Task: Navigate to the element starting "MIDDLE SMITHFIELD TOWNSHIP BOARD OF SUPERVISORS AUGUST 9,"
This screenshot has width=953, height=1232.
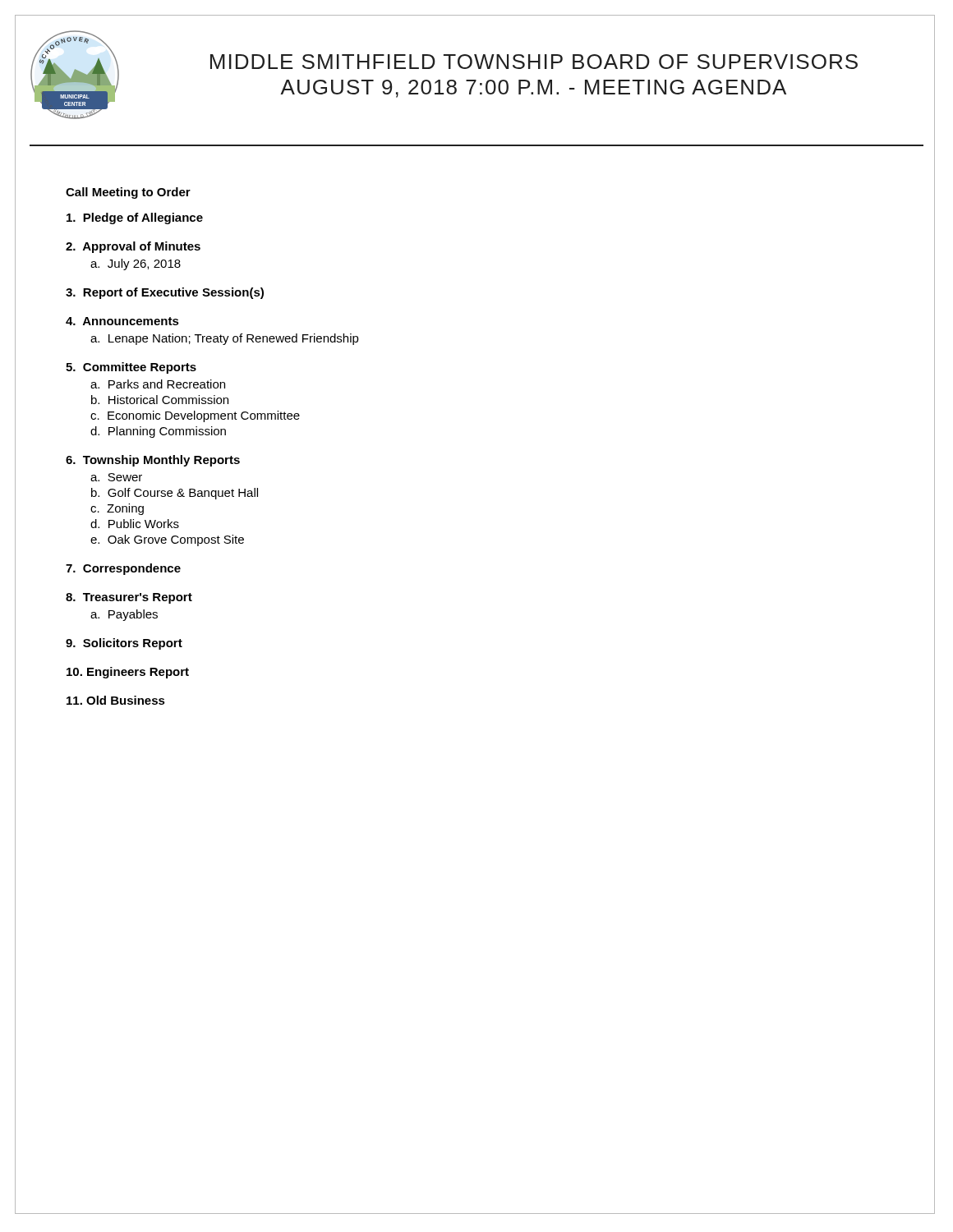Action: tap(534, 75)
